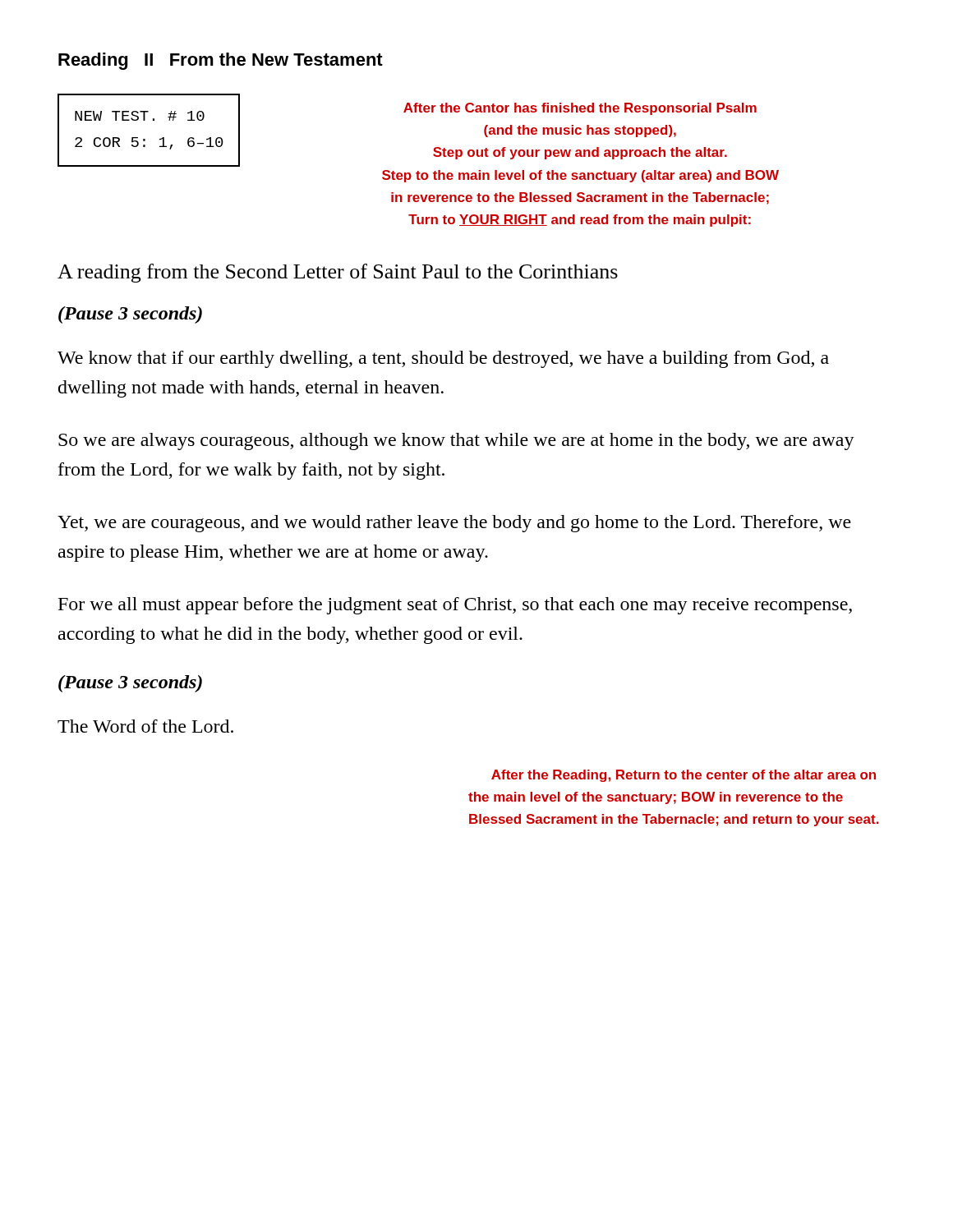
Task: Point to the text block starting "After the Reading, Return"
Action: [674, 797]
